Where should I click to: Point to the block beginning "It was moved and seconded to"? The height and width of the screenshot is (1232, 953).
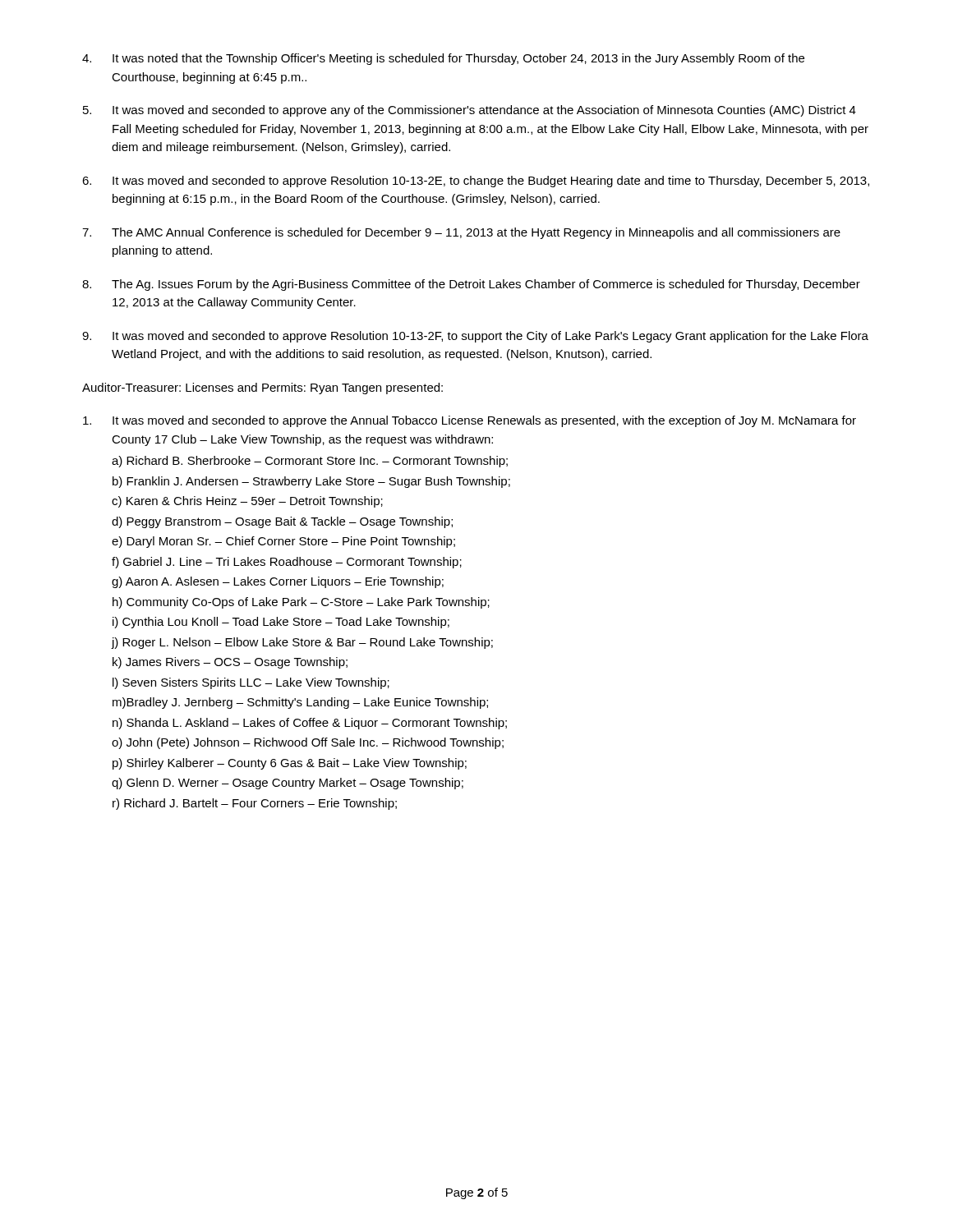pos(476,618)
